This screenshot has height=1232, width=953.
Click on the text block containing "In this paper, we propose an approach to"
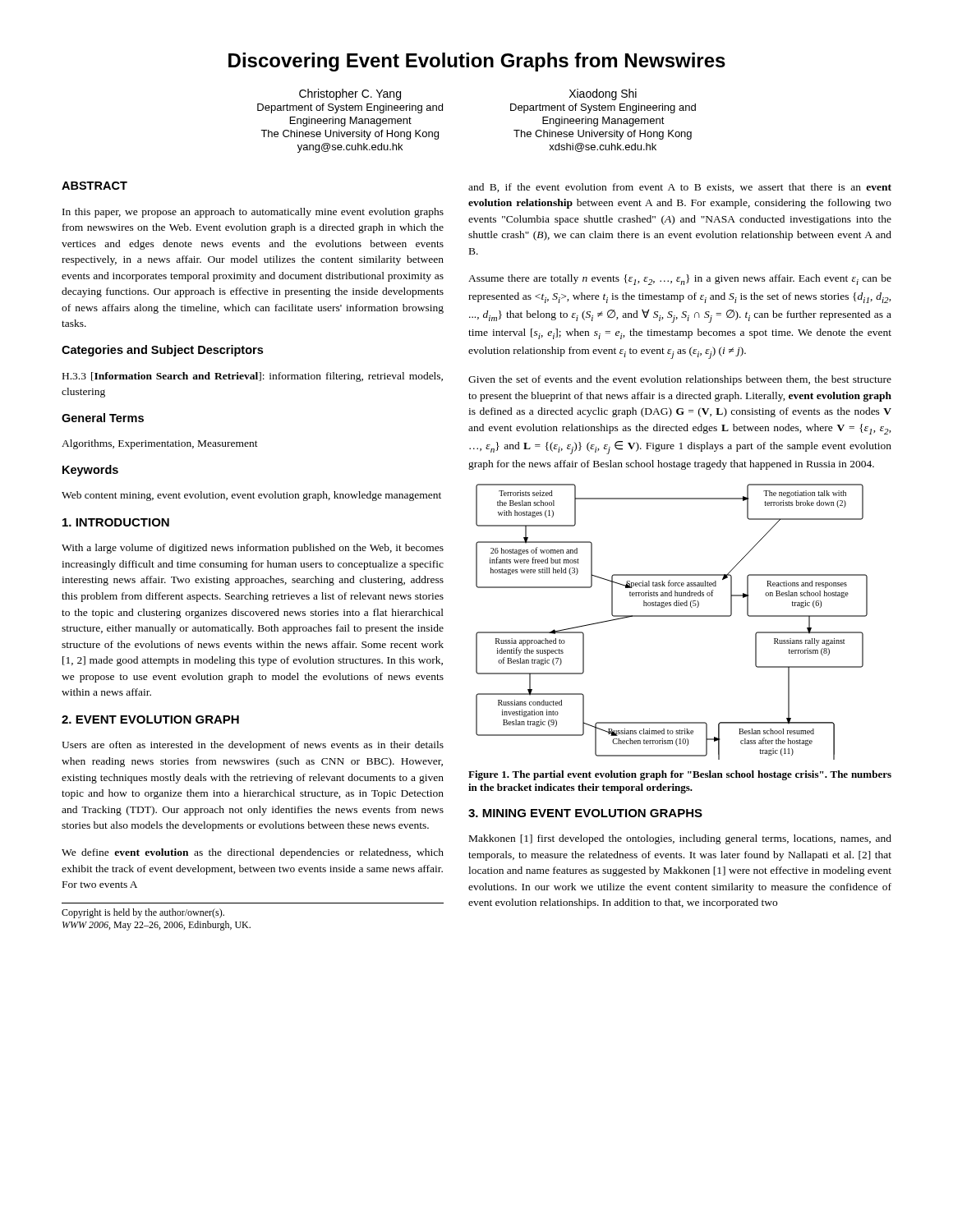253,268
